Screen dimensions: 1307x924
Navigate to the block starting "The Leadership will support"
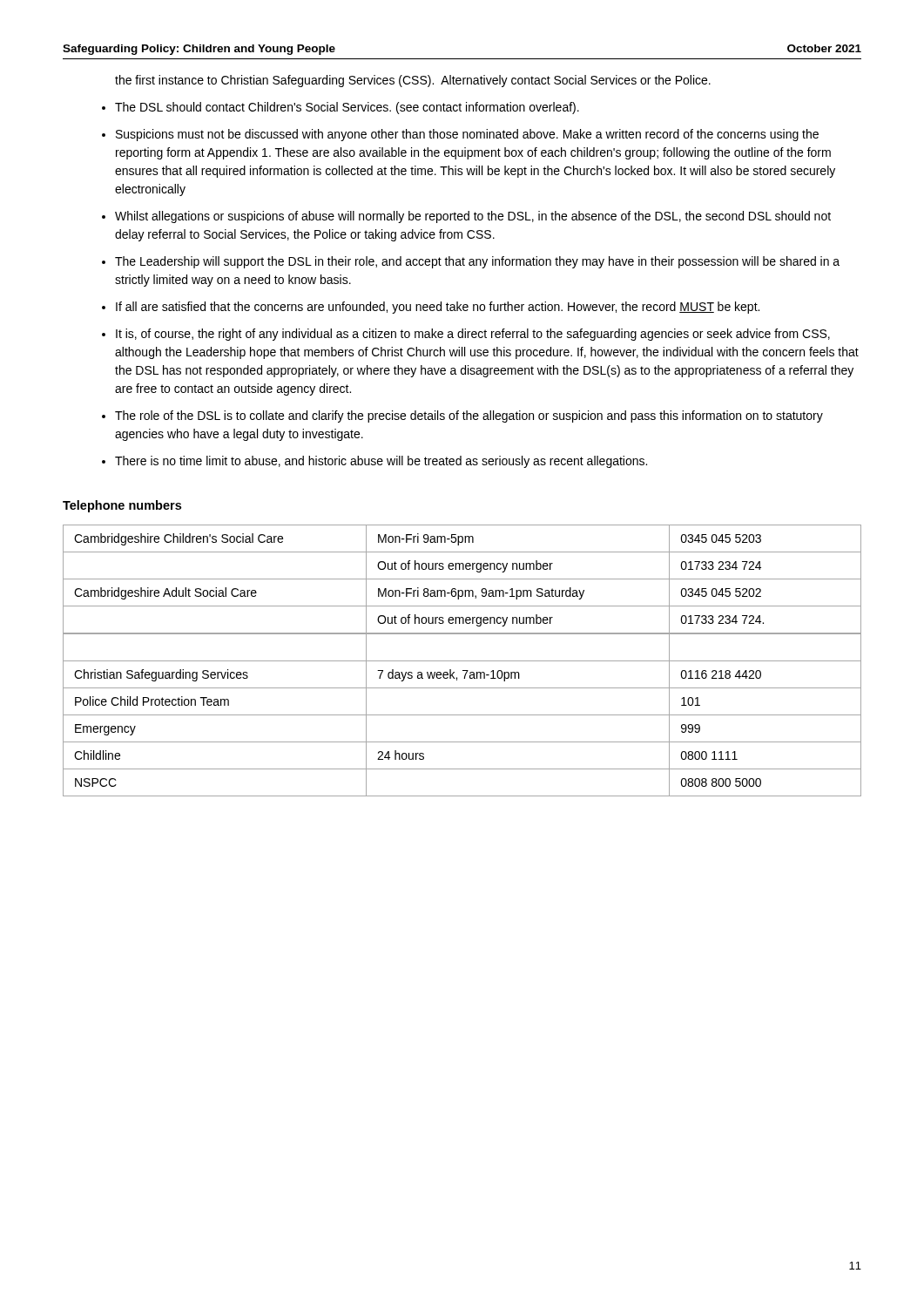pos(477,271)
